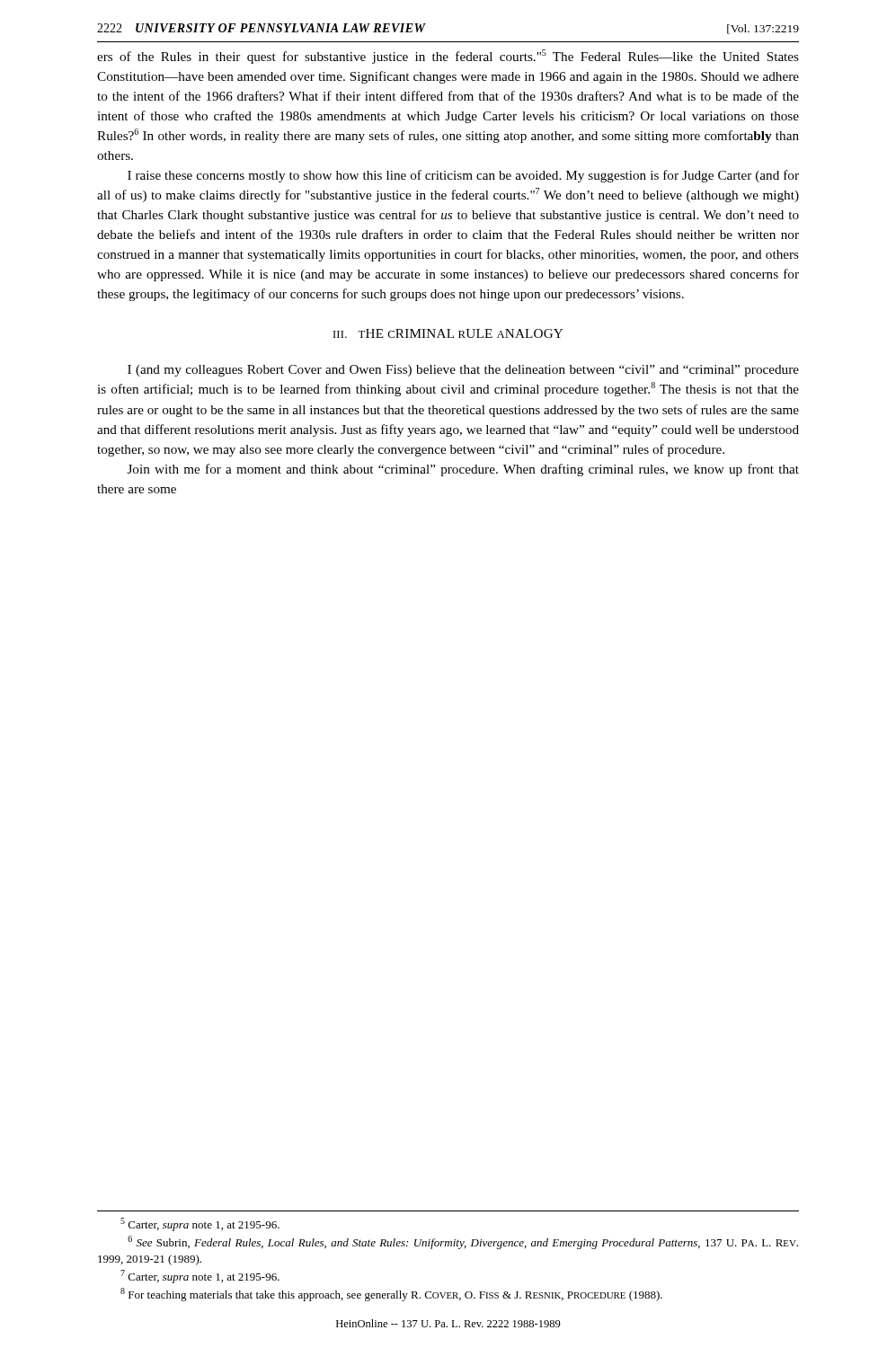
Task: Navigate to the text starting "I (and my colleagues Robert"
Action: (448, 409)
